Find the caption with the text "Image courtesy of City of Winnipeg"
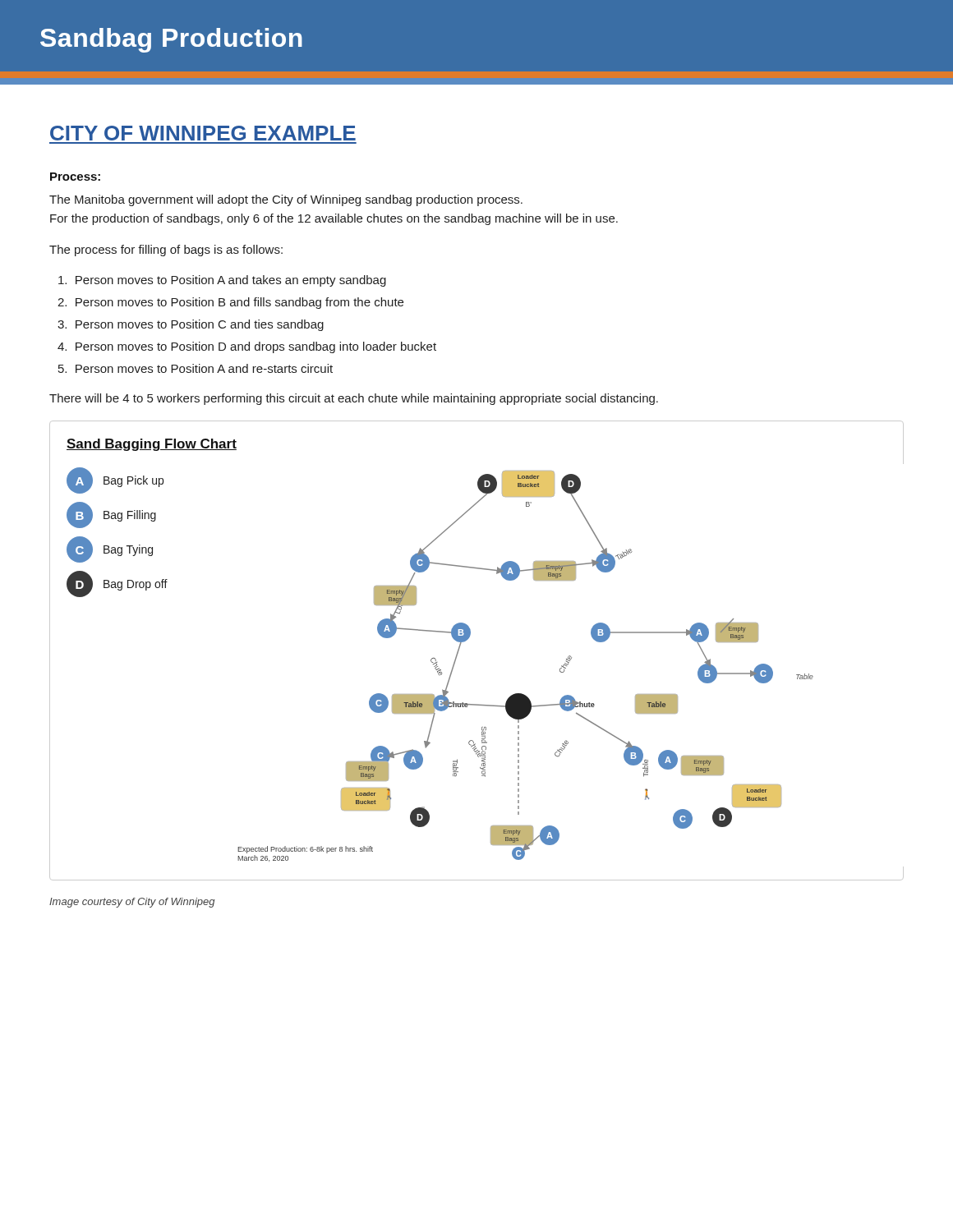This screenshot has height=1232, width=953. pyautogui.click(x=132, y=901)
